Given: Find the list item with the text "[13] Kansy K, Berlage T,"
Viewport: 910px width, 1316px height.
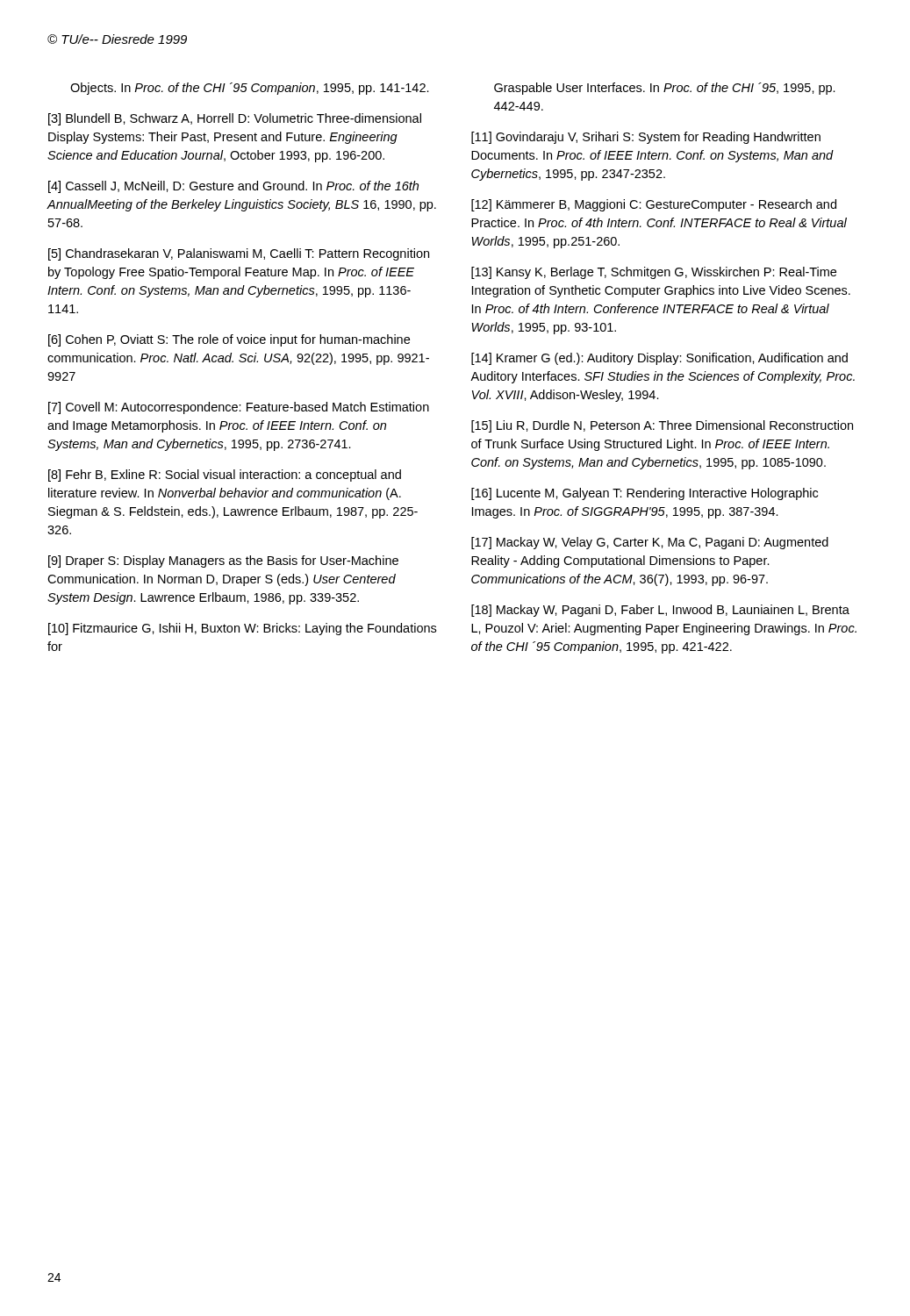Looking at the screenshot, I should point(667,300).
